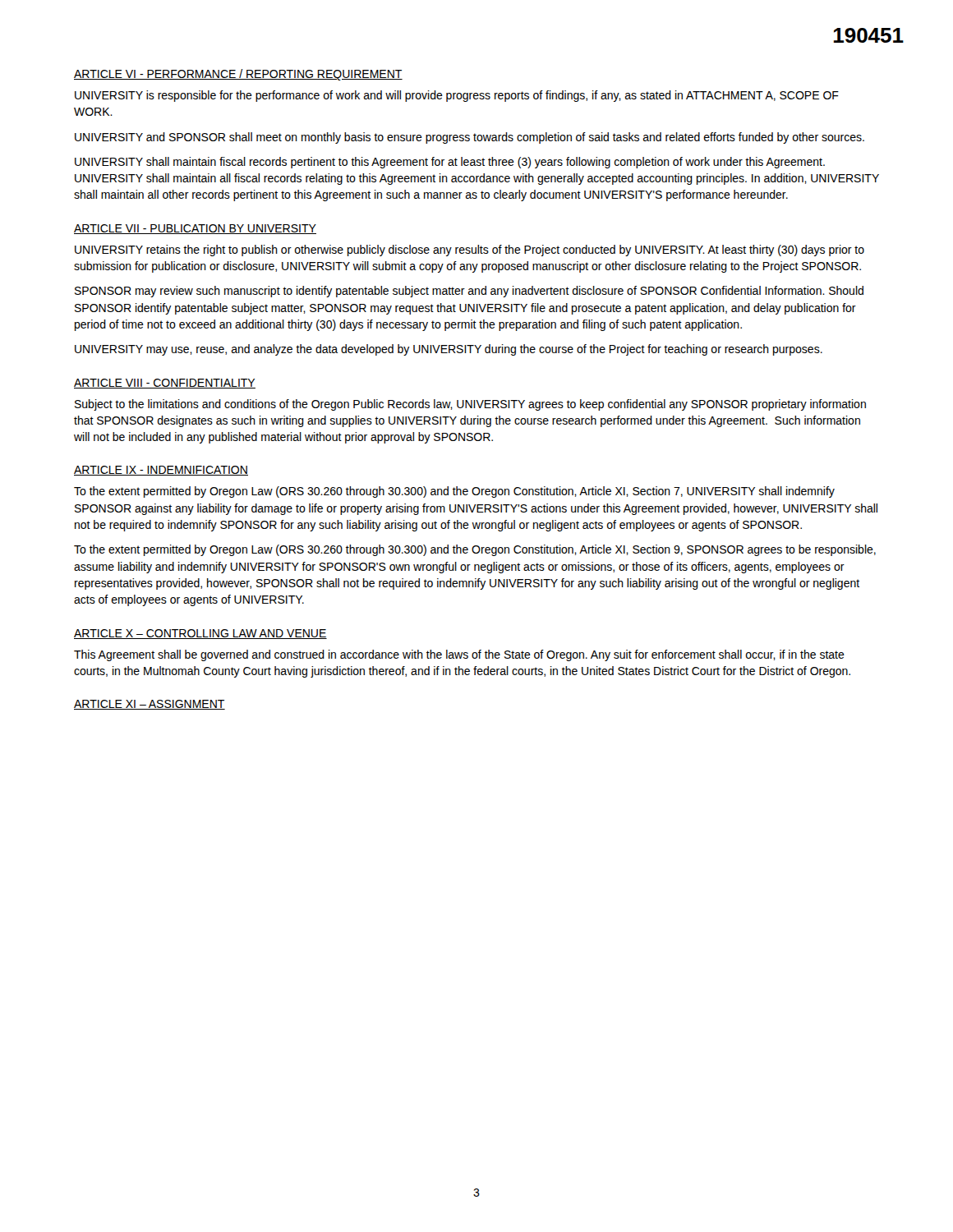Select the text block starting "UNIVERSITY retains the right to publish or"
This screenshot has width=953, height=1232.
coord(469,258)
